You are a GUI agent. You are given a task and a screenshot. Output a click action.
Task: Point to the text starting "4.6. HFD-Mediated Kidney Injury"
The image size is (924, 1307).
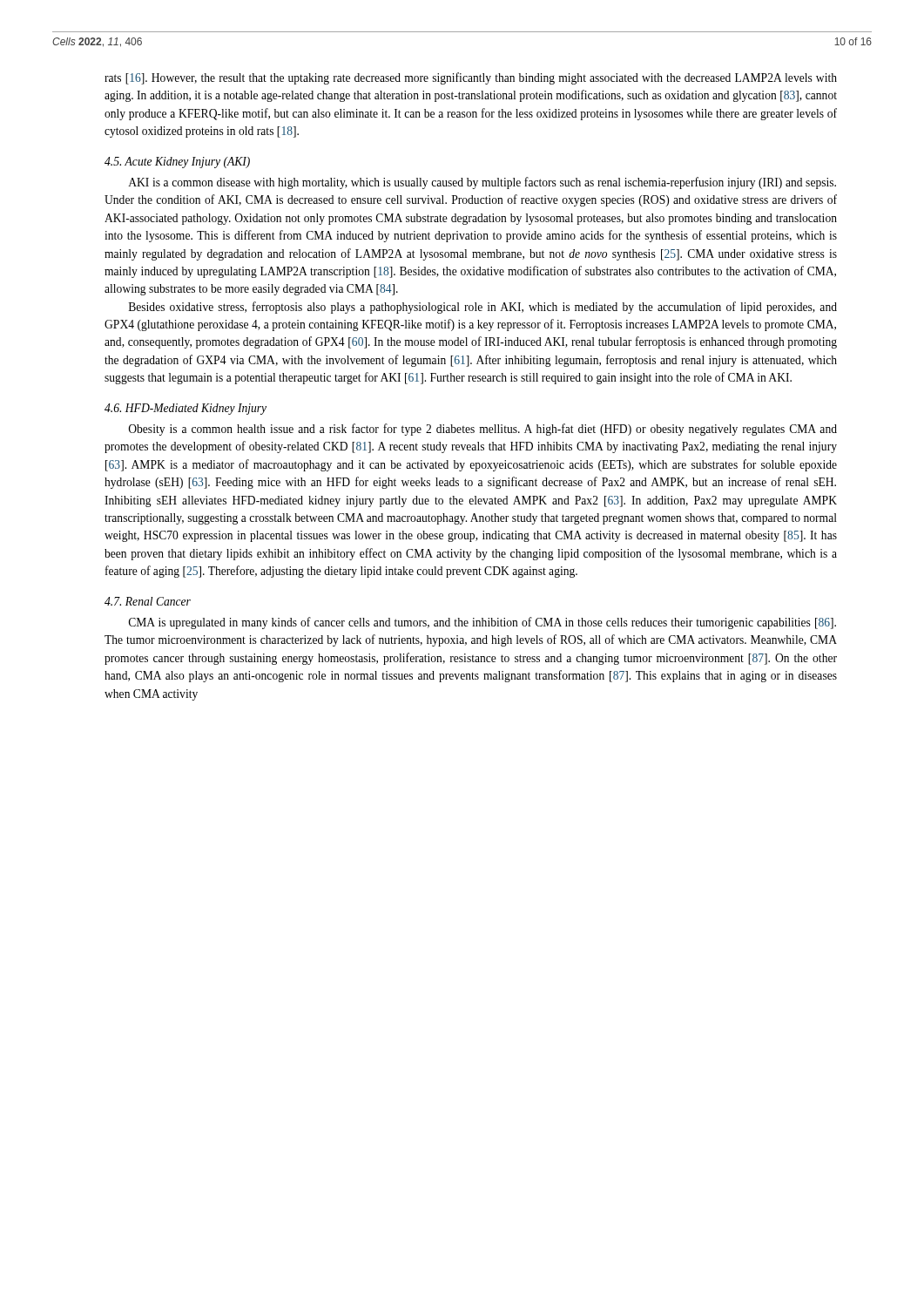click(x=185, y=409)
